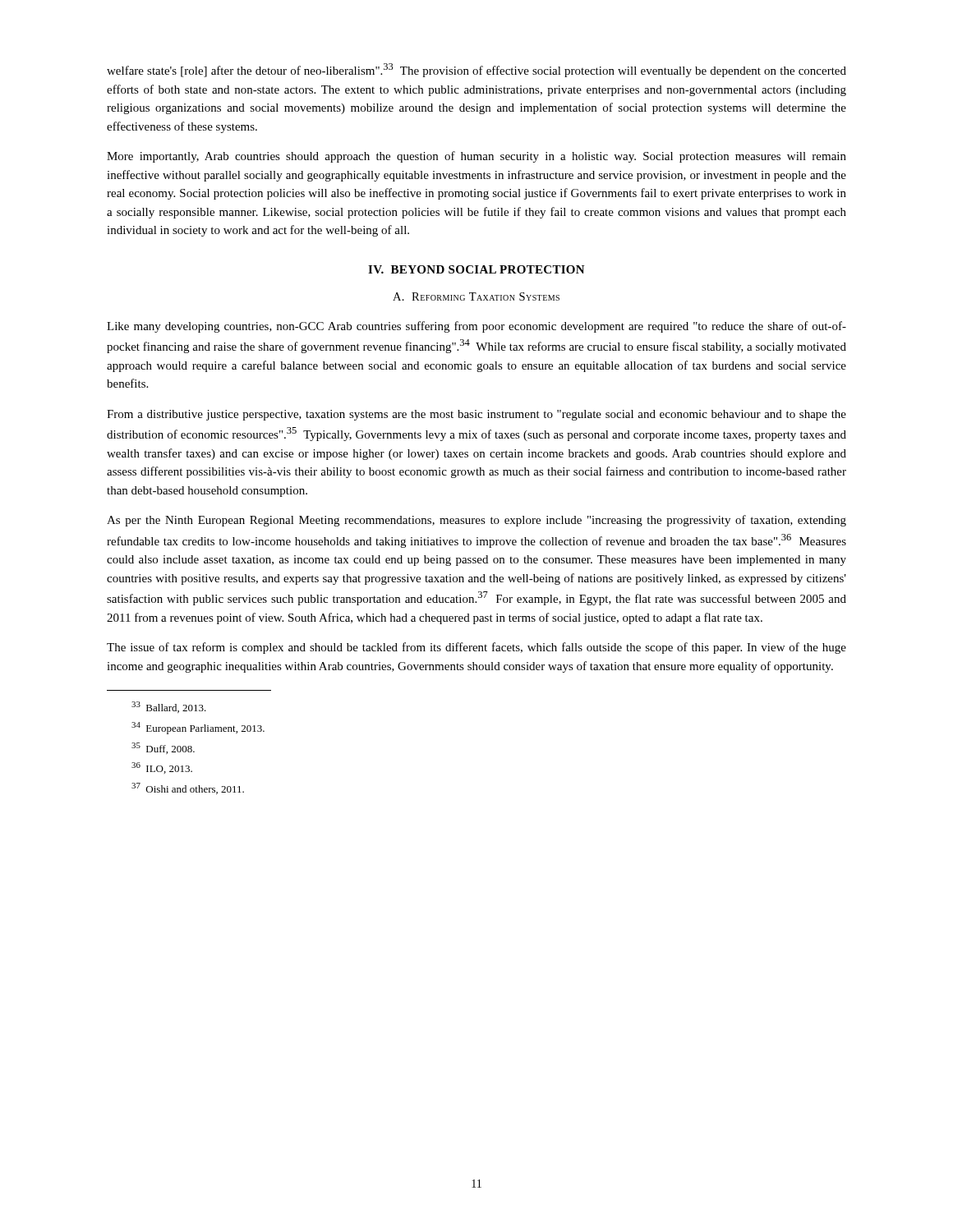Select the region starting "Like many developing countries, non-GCC Arab countries suffering"
The width and height of the screenshot is (953, 1232).
coord(476,355)
